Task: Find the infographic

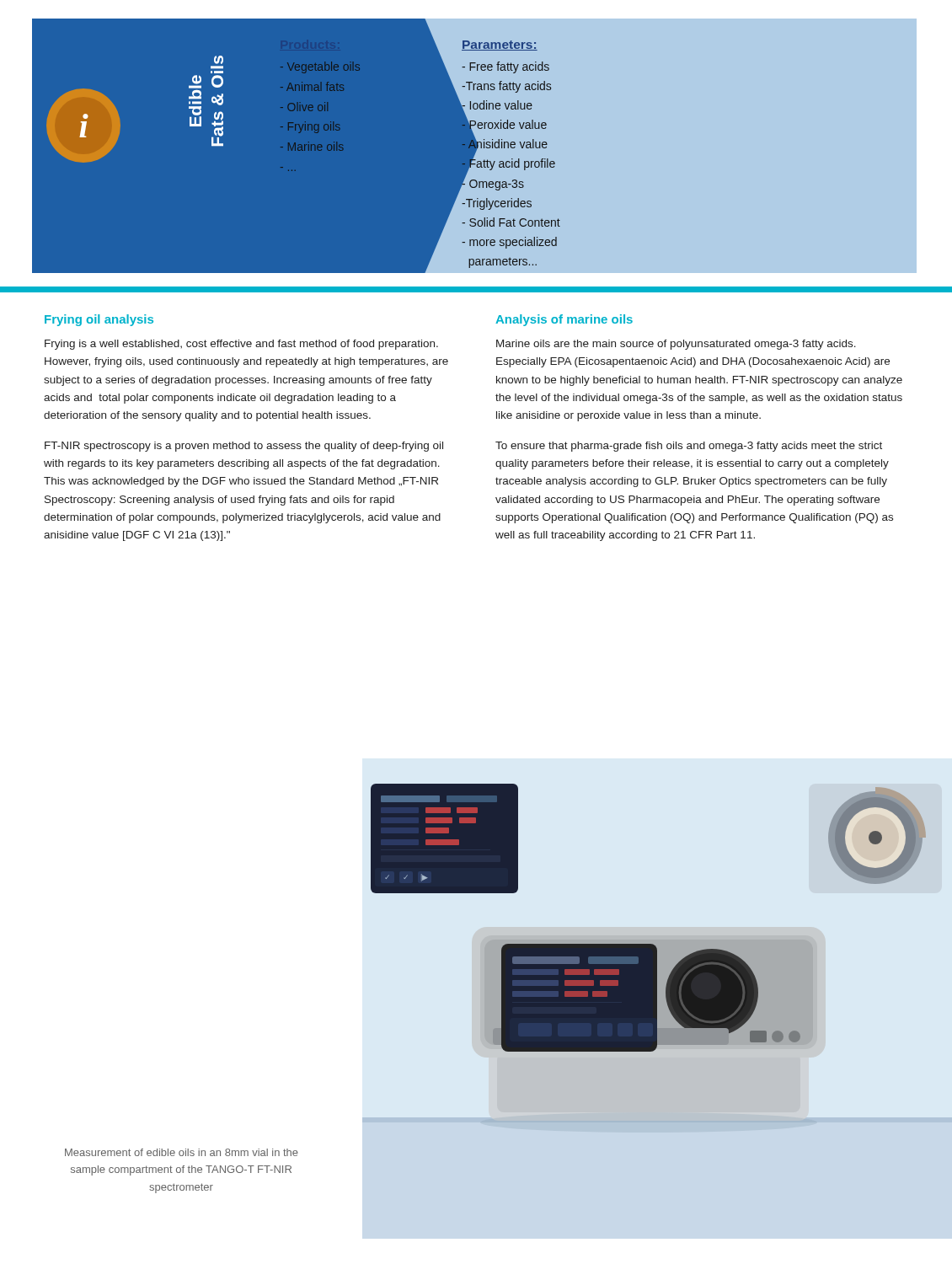Action: click(476, 147)
